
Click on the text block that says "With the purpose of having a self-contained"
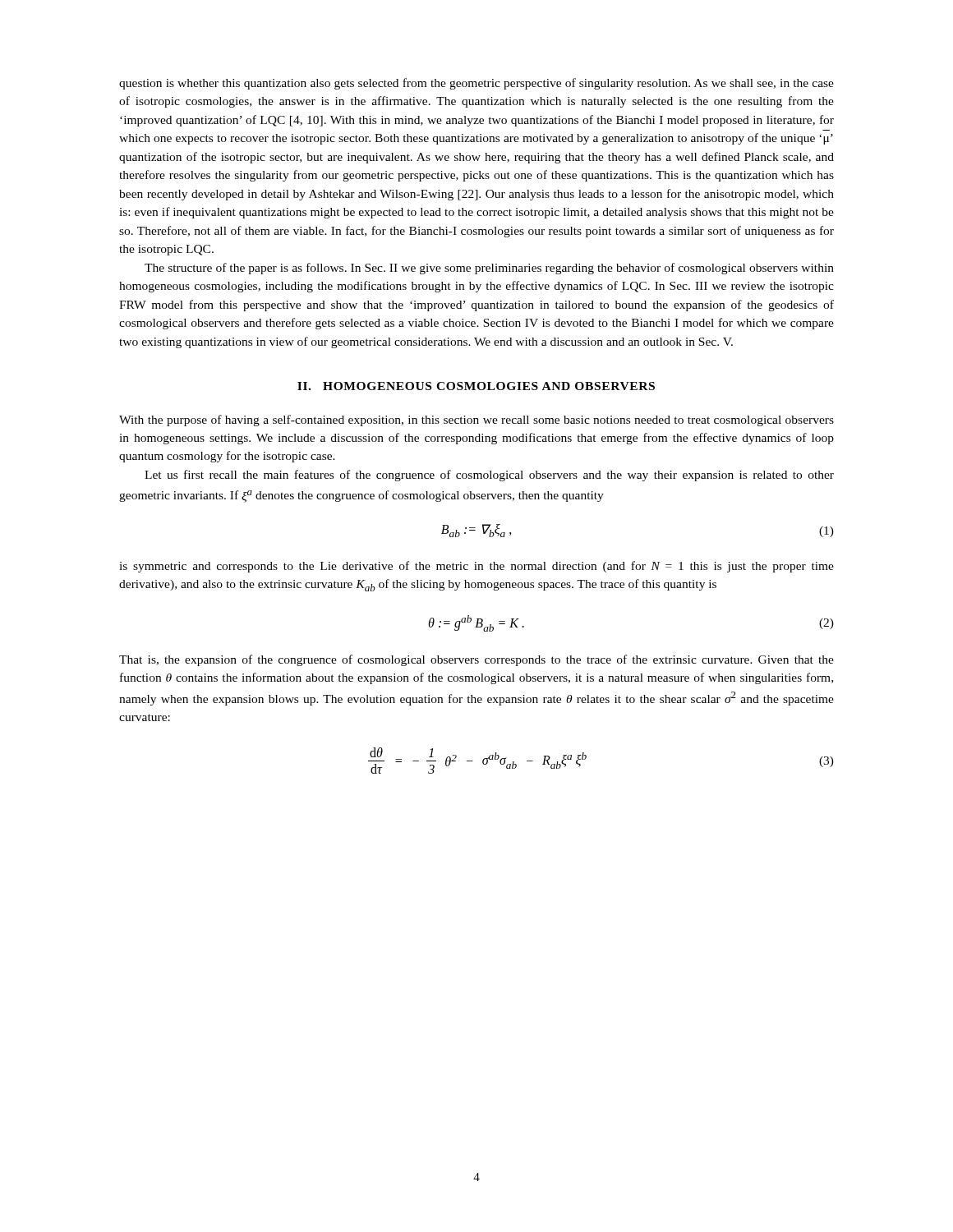[476, 438]
